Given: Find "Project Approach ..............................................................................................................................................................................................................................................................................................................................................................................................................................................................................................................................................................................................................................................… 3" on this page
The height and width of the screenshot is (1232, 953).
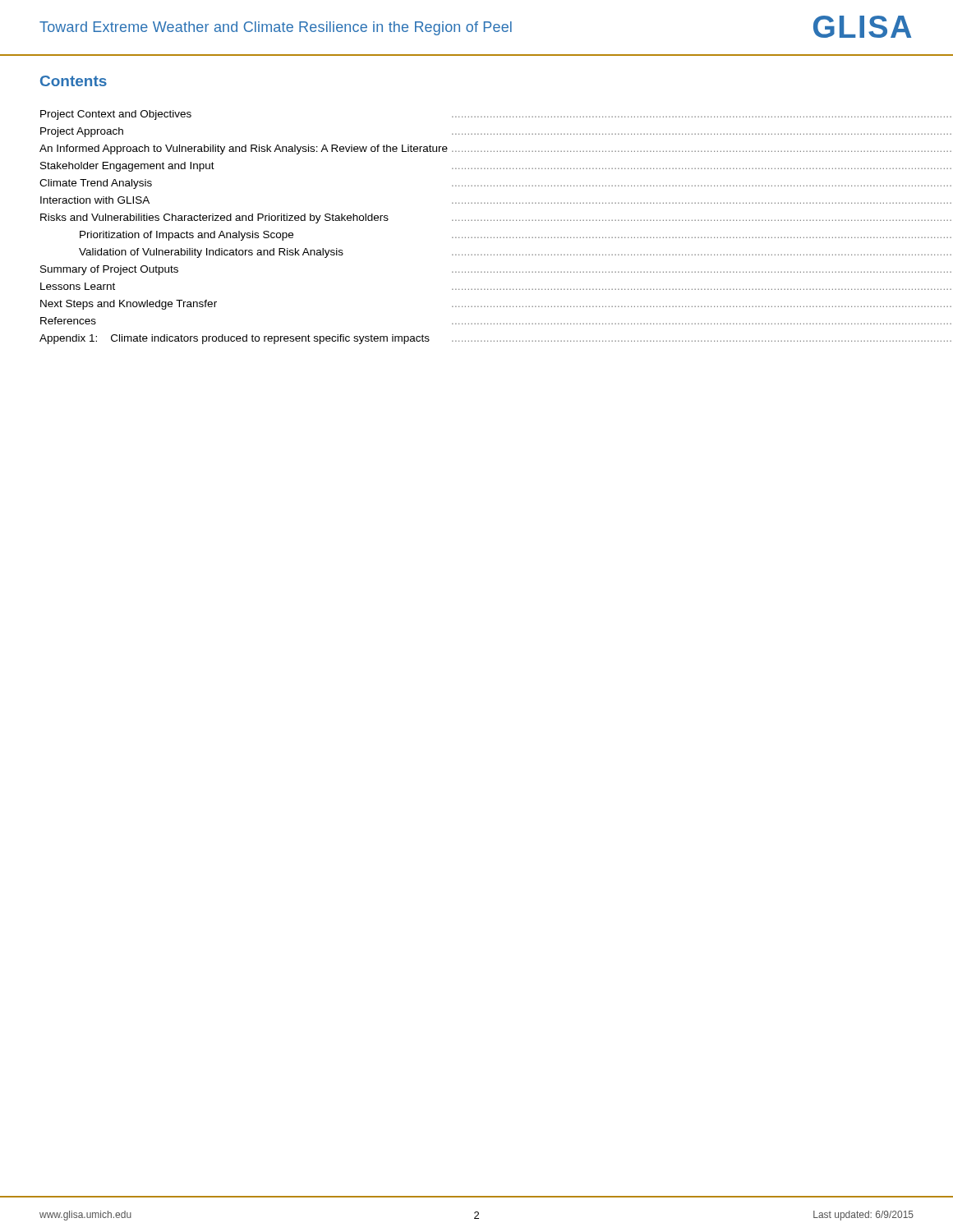Looking at the screenshot, I should 496,131.
